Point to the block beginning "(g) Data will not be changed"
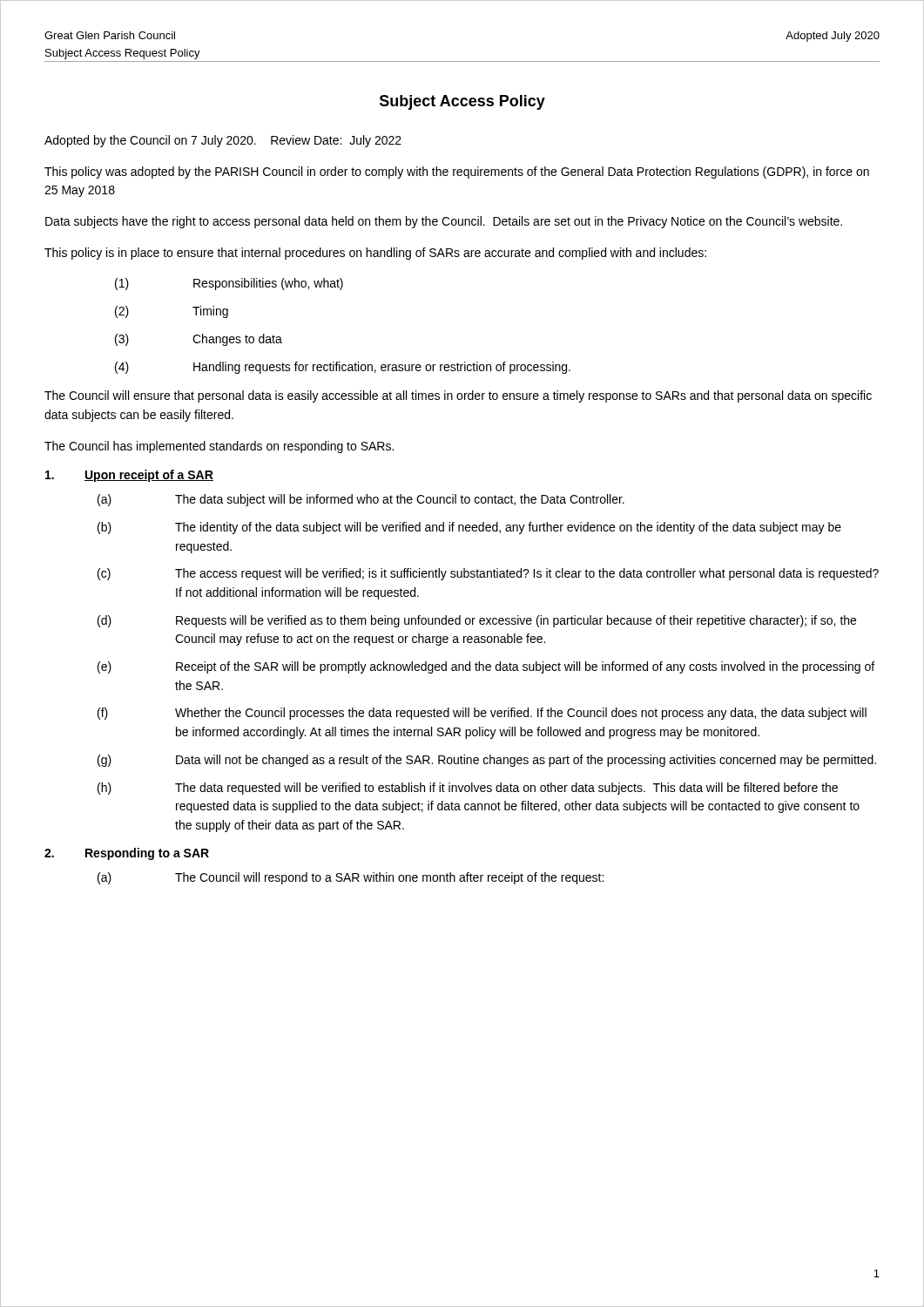 click(462, 760)
